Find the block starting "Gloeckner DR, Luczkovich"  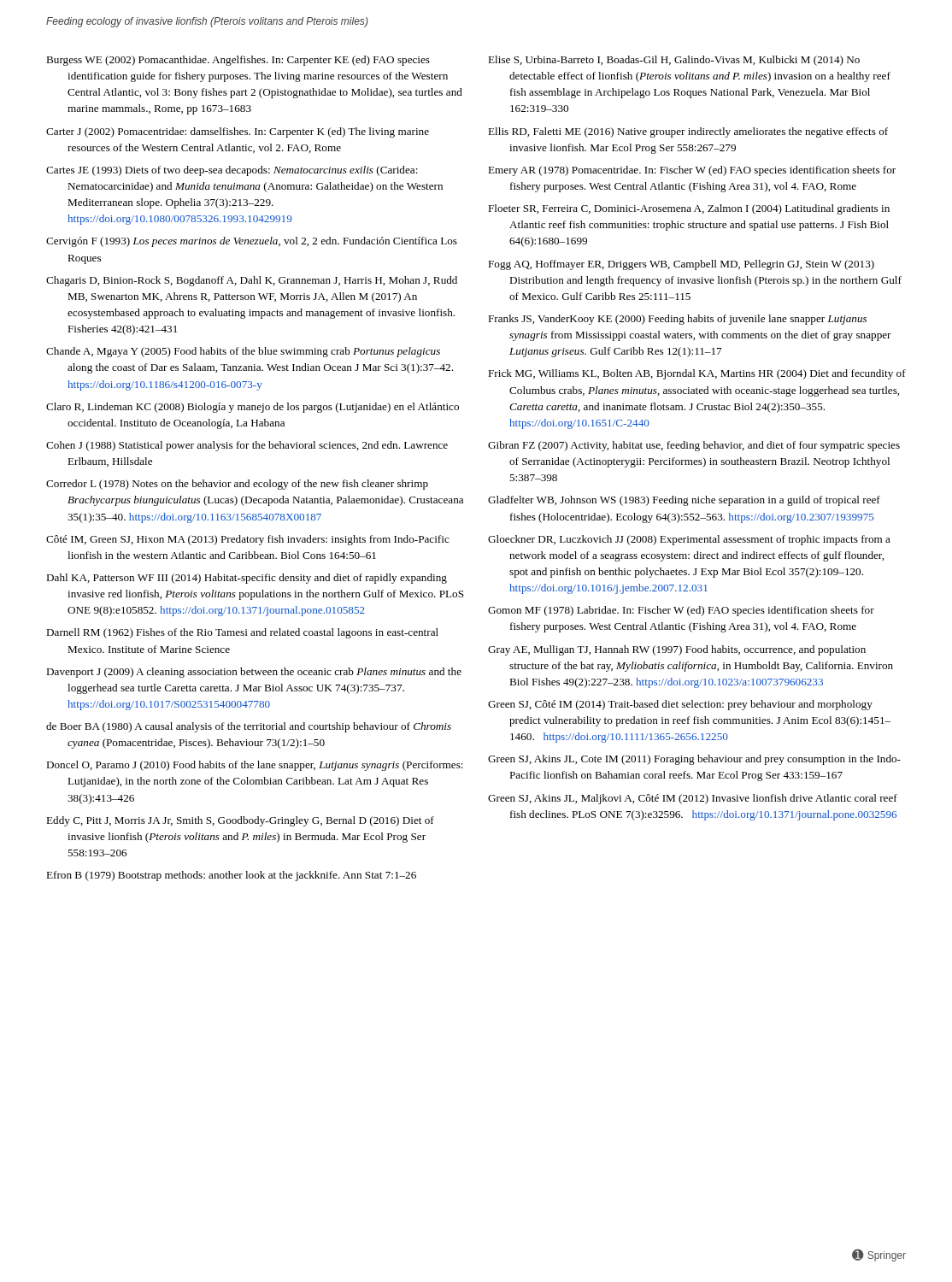[689, 563]
